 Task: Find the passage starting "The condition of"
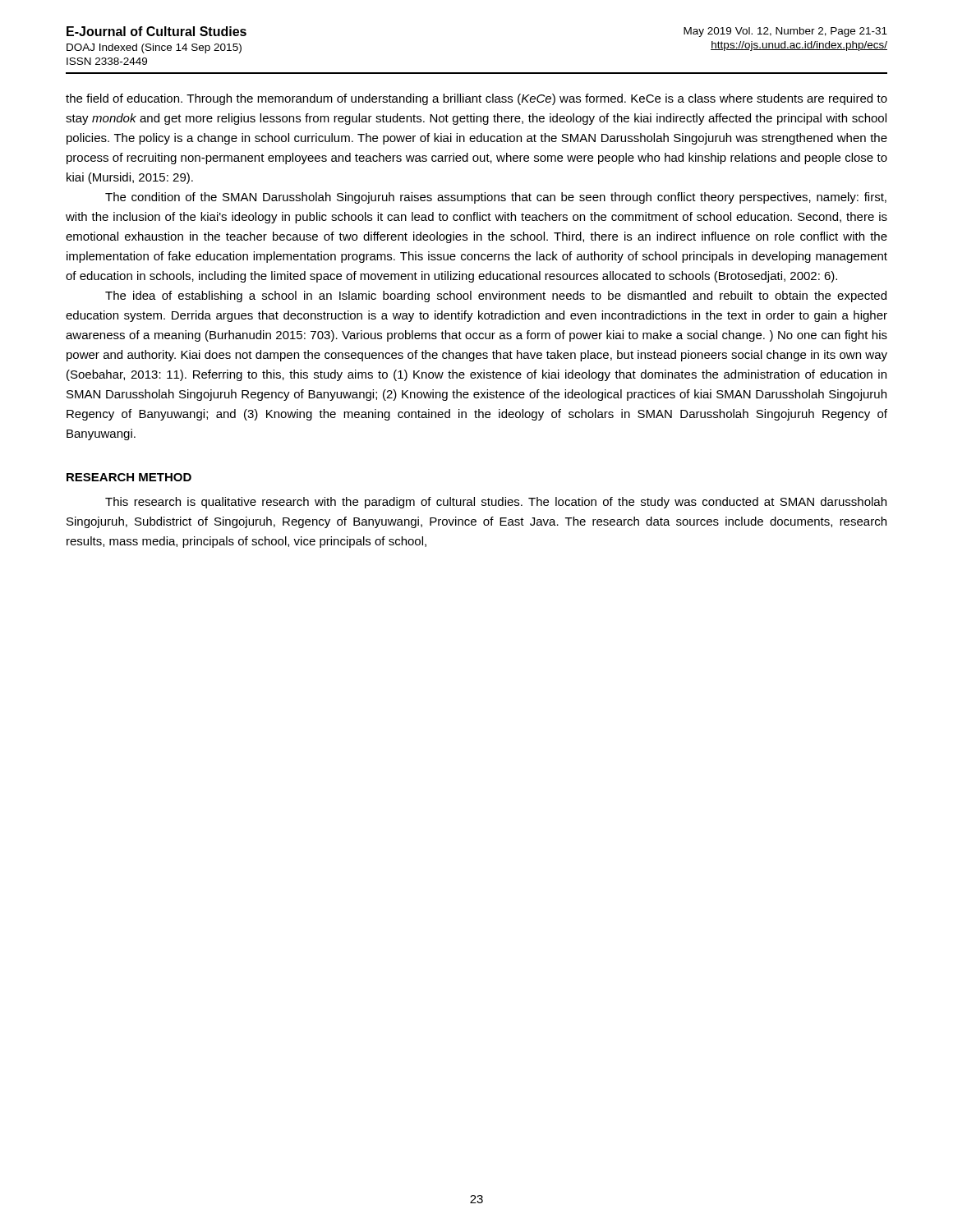(x=476, y=236)
